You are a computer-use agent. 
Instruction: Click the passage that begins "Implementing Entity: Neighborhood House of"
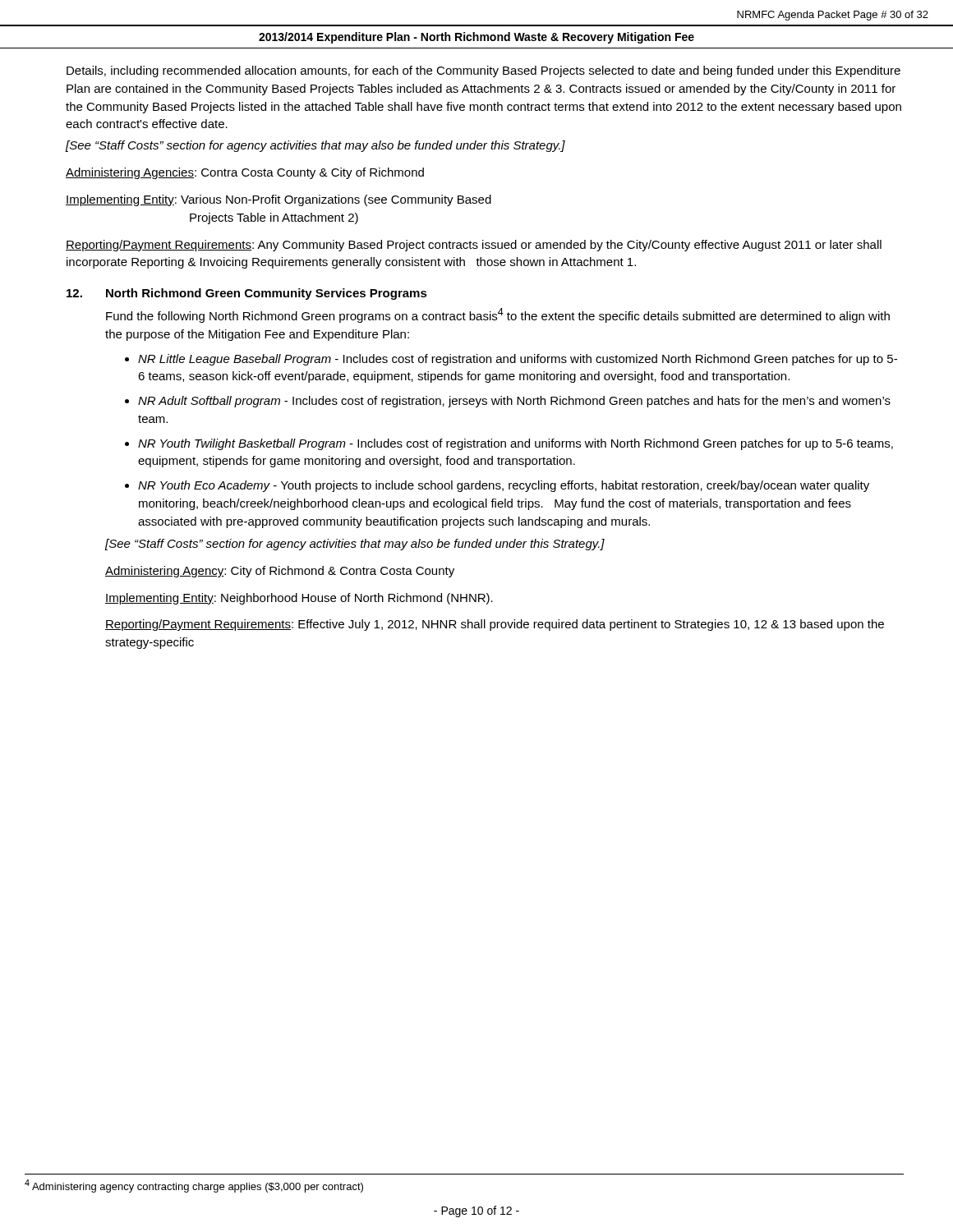(x=299, y=597)
